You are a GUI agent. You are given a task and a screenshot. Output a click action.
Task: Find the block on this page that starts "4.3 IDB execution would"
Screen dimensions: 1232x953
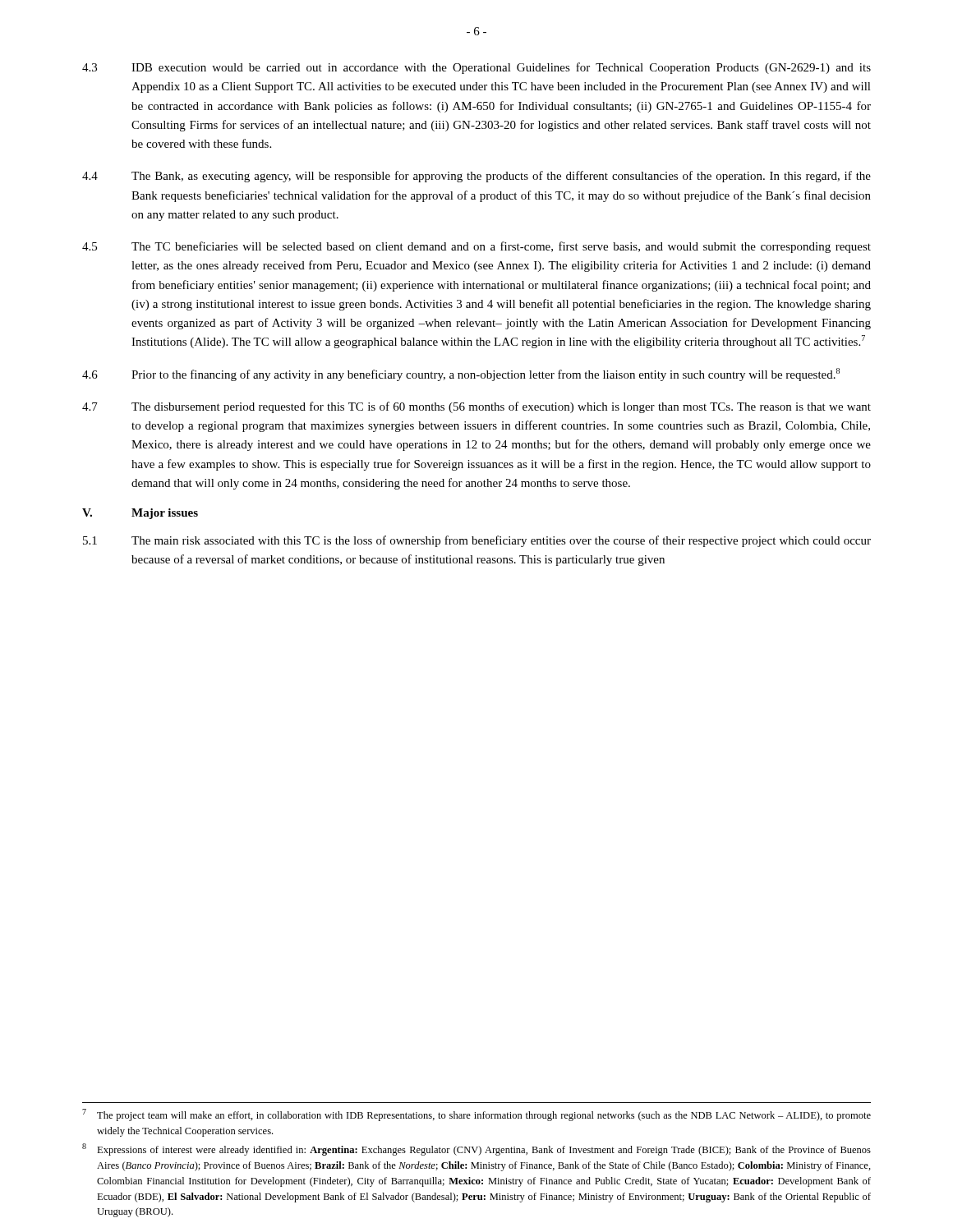[x=476, y=106]
